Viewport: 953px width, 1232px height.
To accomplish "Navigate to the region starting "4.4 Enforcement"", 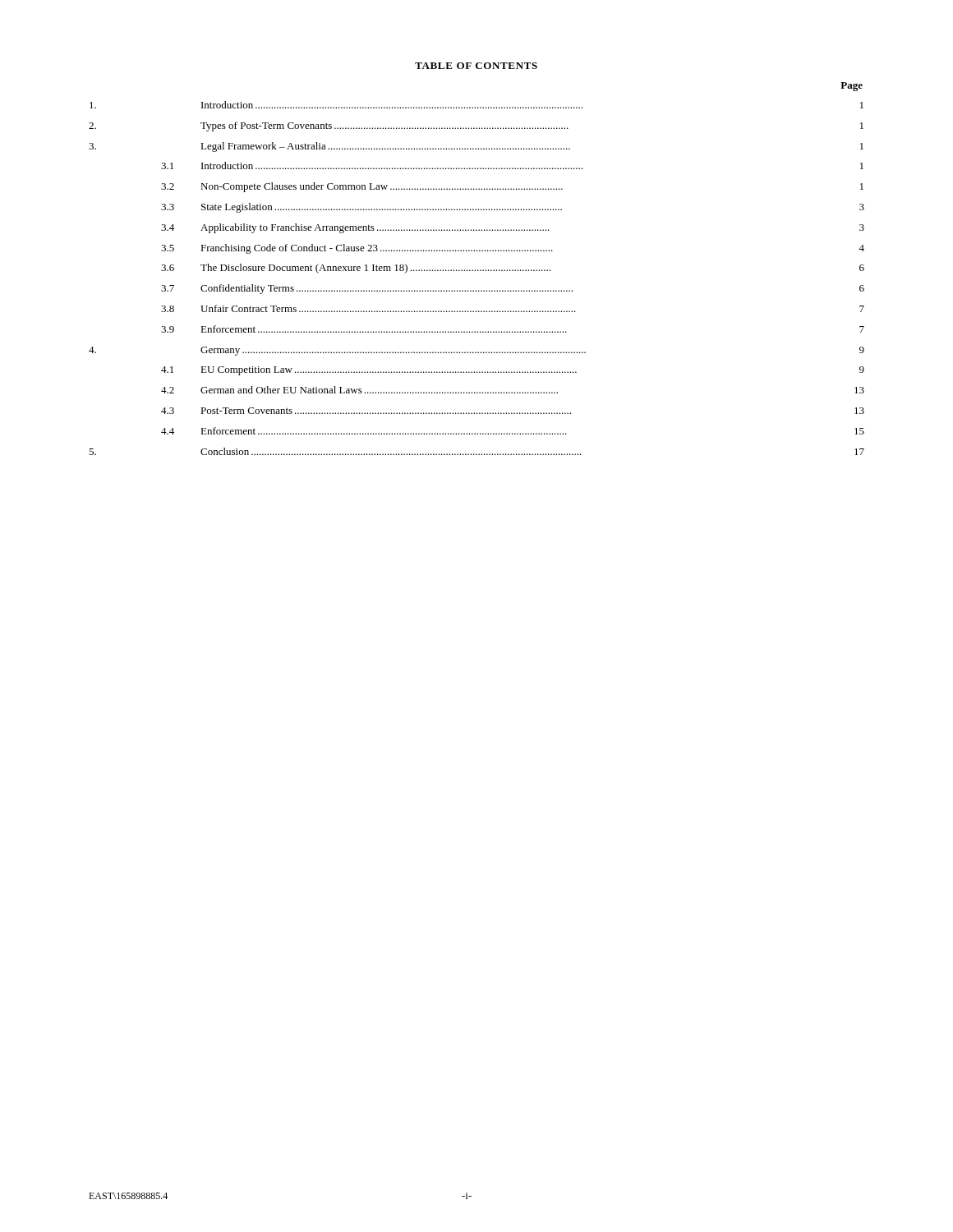I will [476, 431].
